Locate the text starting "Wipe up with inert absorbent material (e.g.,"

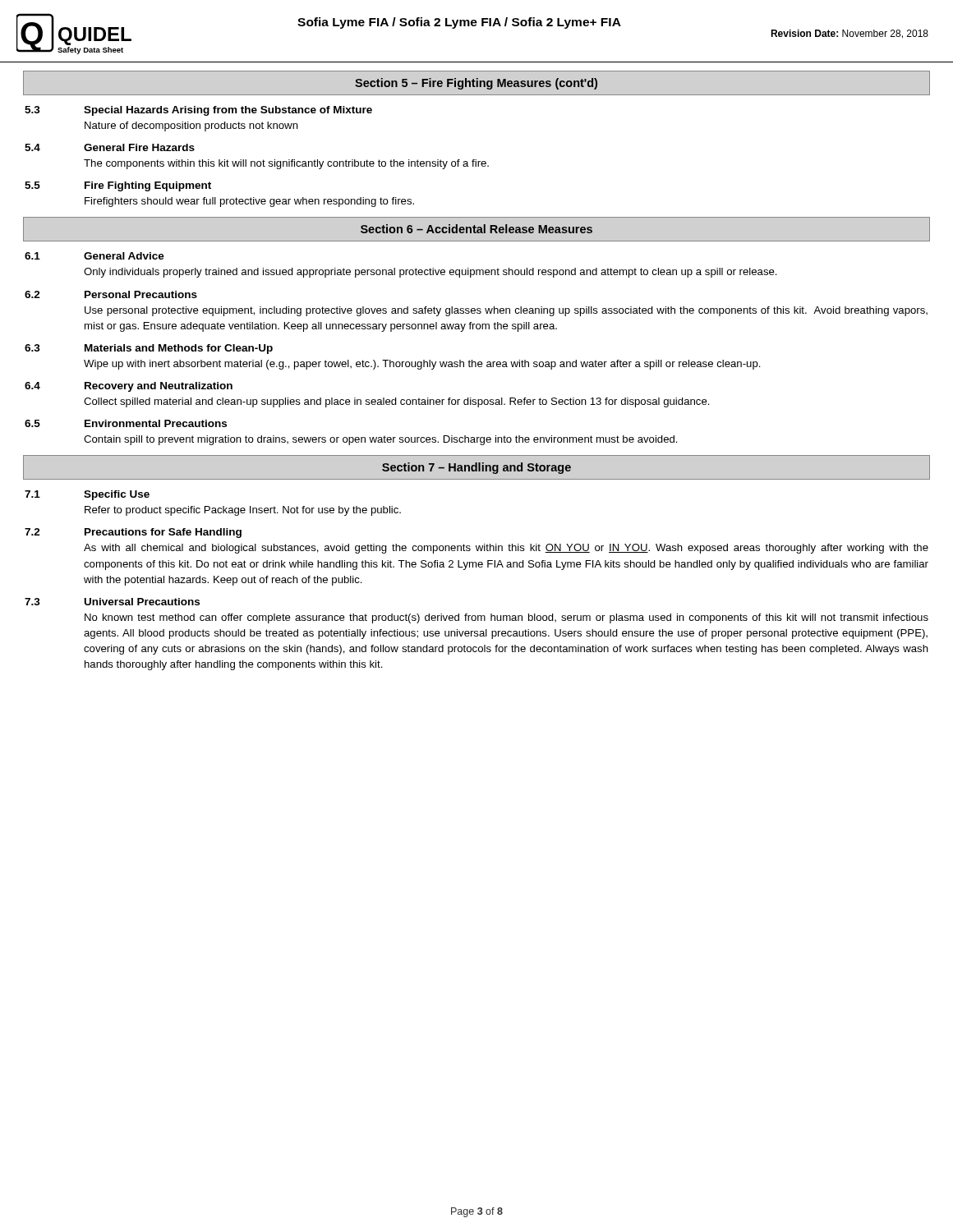(422, 363)
